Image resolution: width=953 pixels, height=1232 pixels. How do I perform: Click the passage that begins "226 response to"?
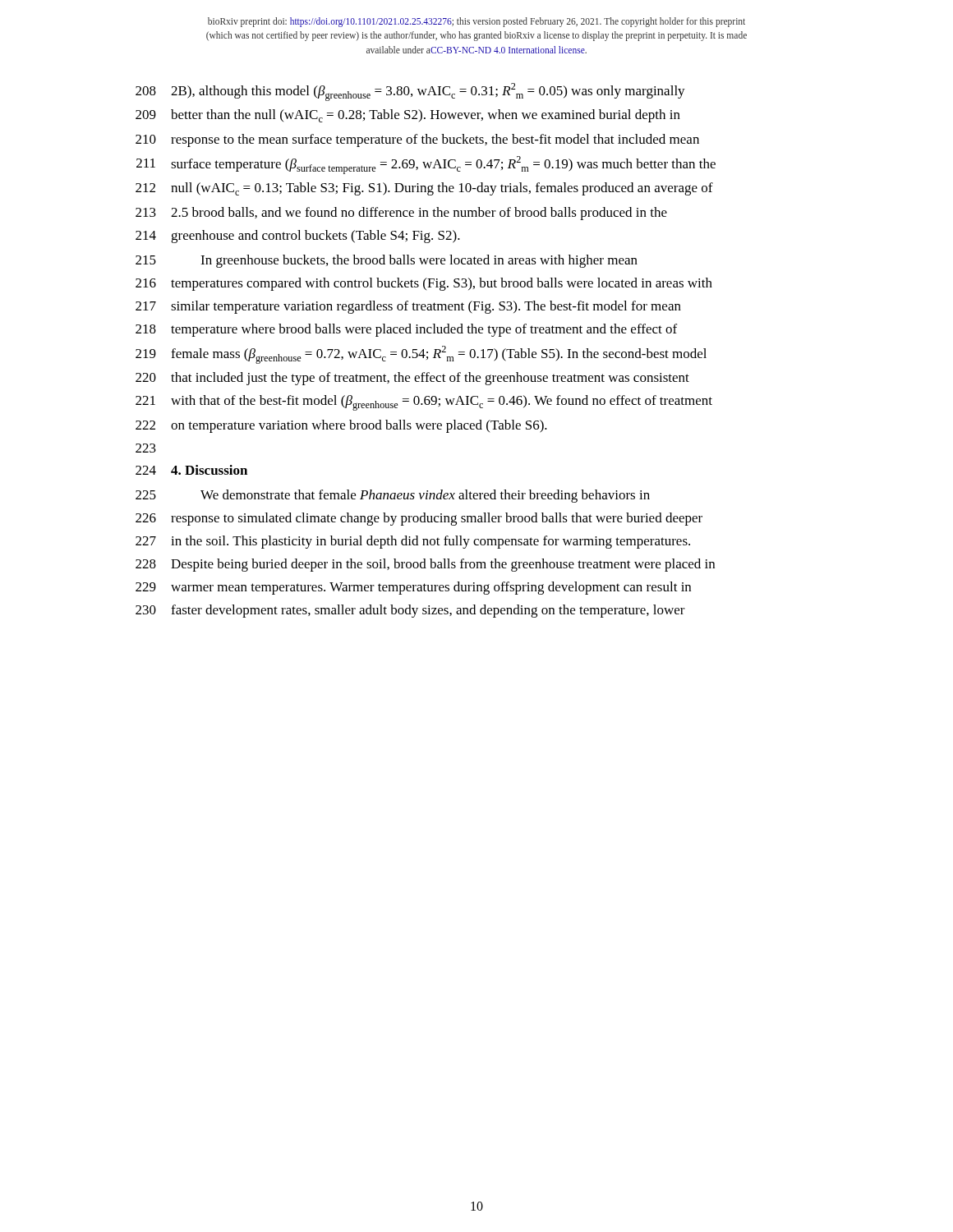click(476, 518)
